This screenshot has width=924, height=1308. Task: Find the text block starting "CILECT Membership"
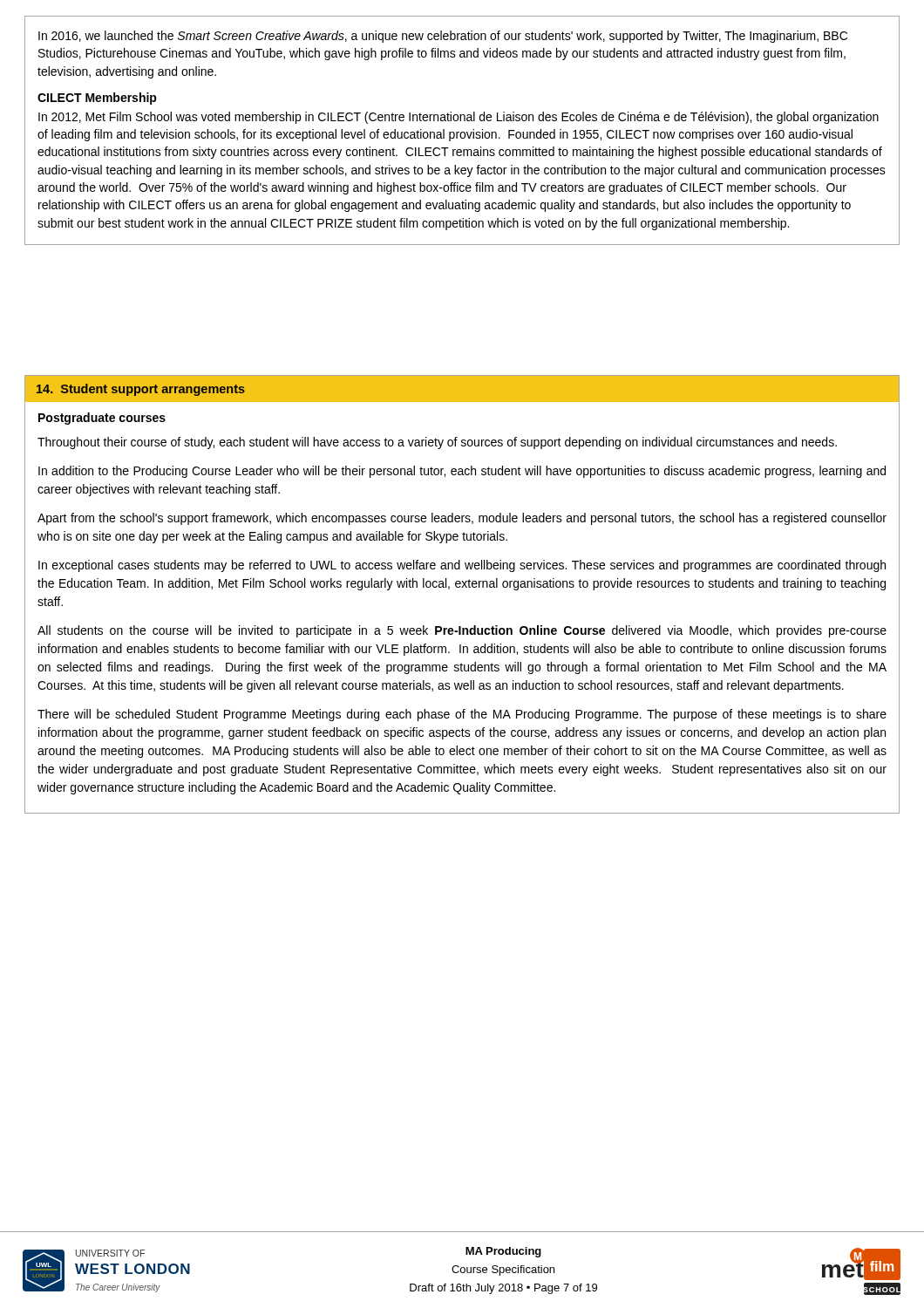(97, 98)
